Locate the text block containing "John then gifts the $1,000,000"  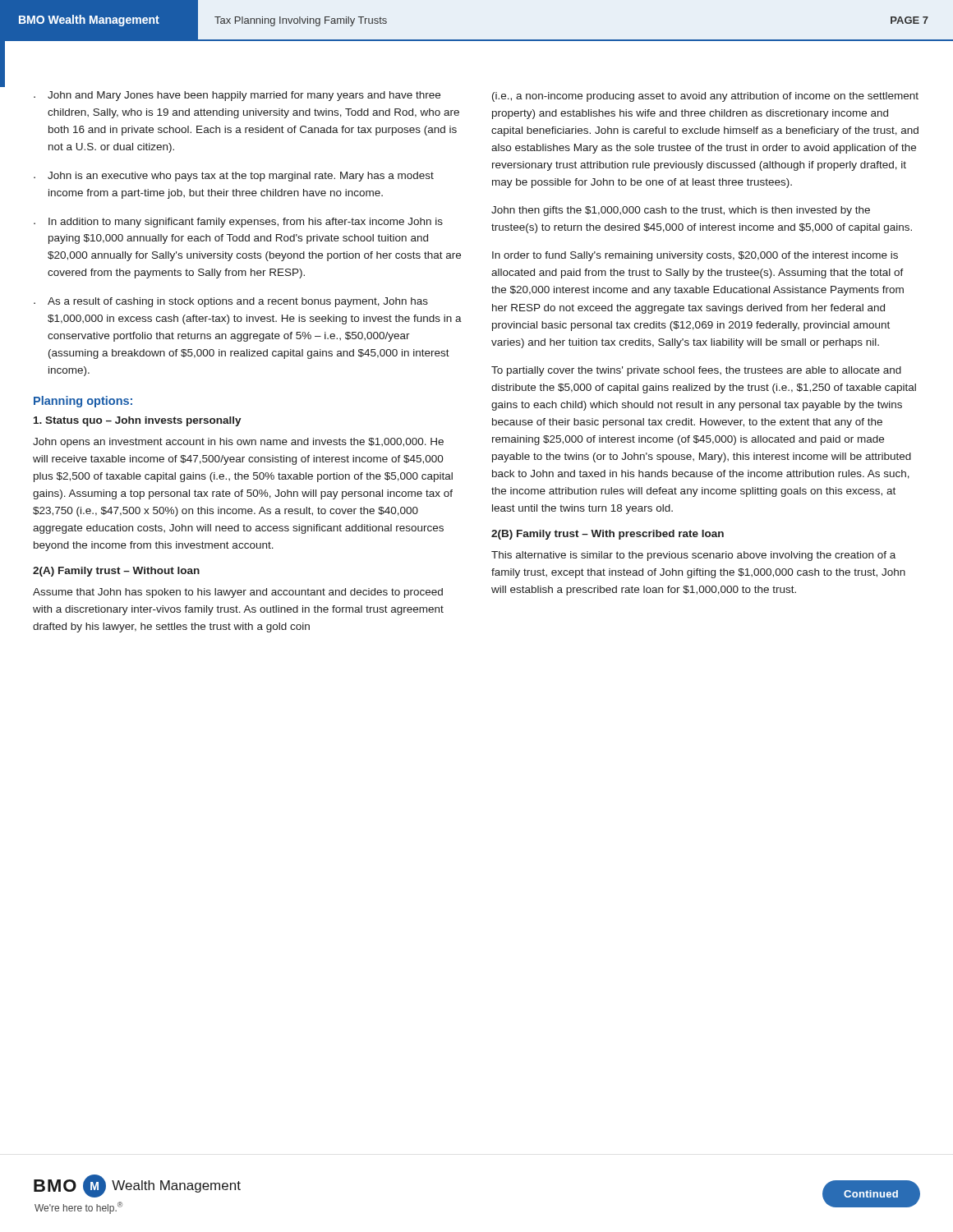(702, 219)
